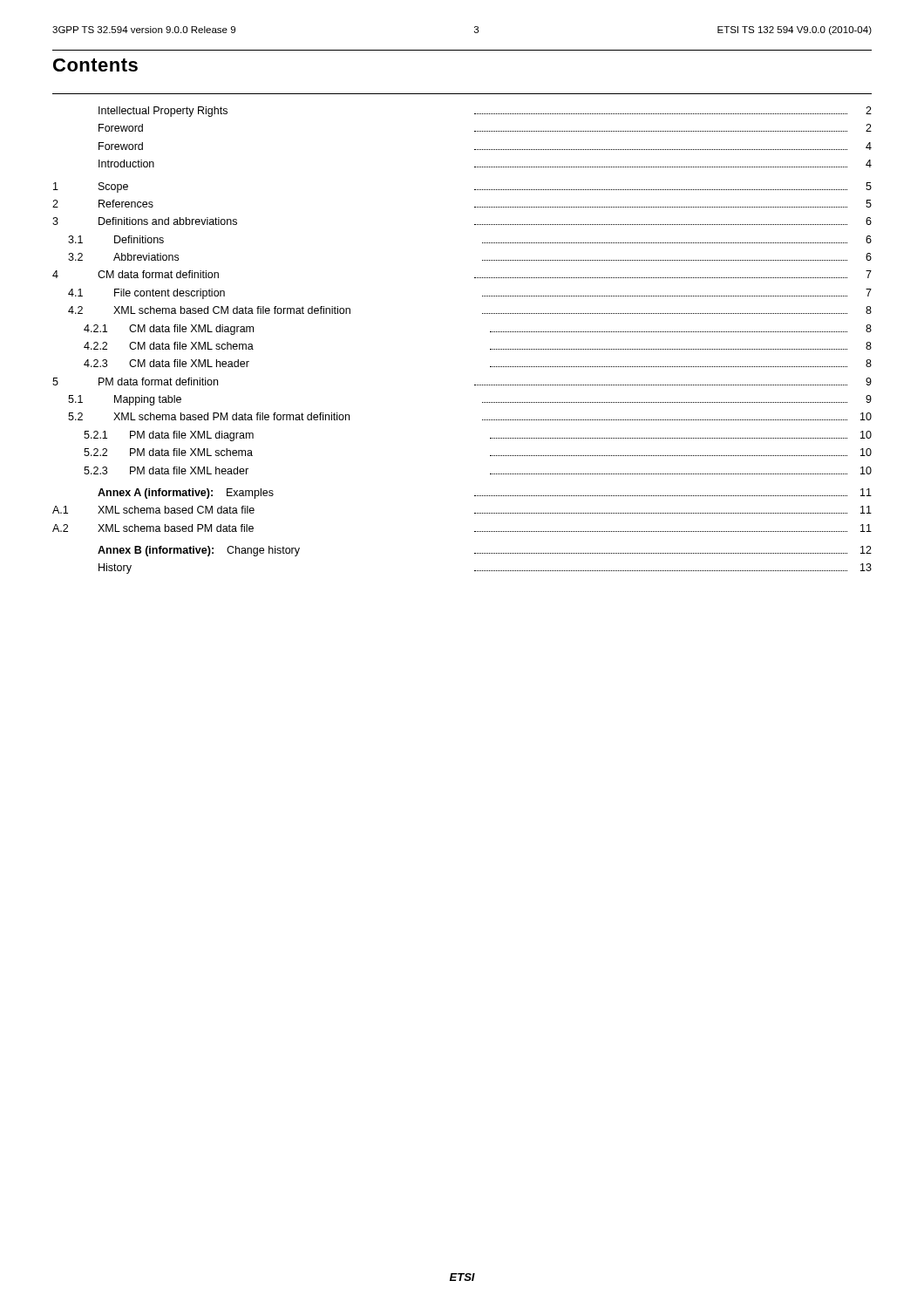Locate the list item with the text "Annex B (informative): Change"
The image size is (924, 1308).
(x=485, y=551)
